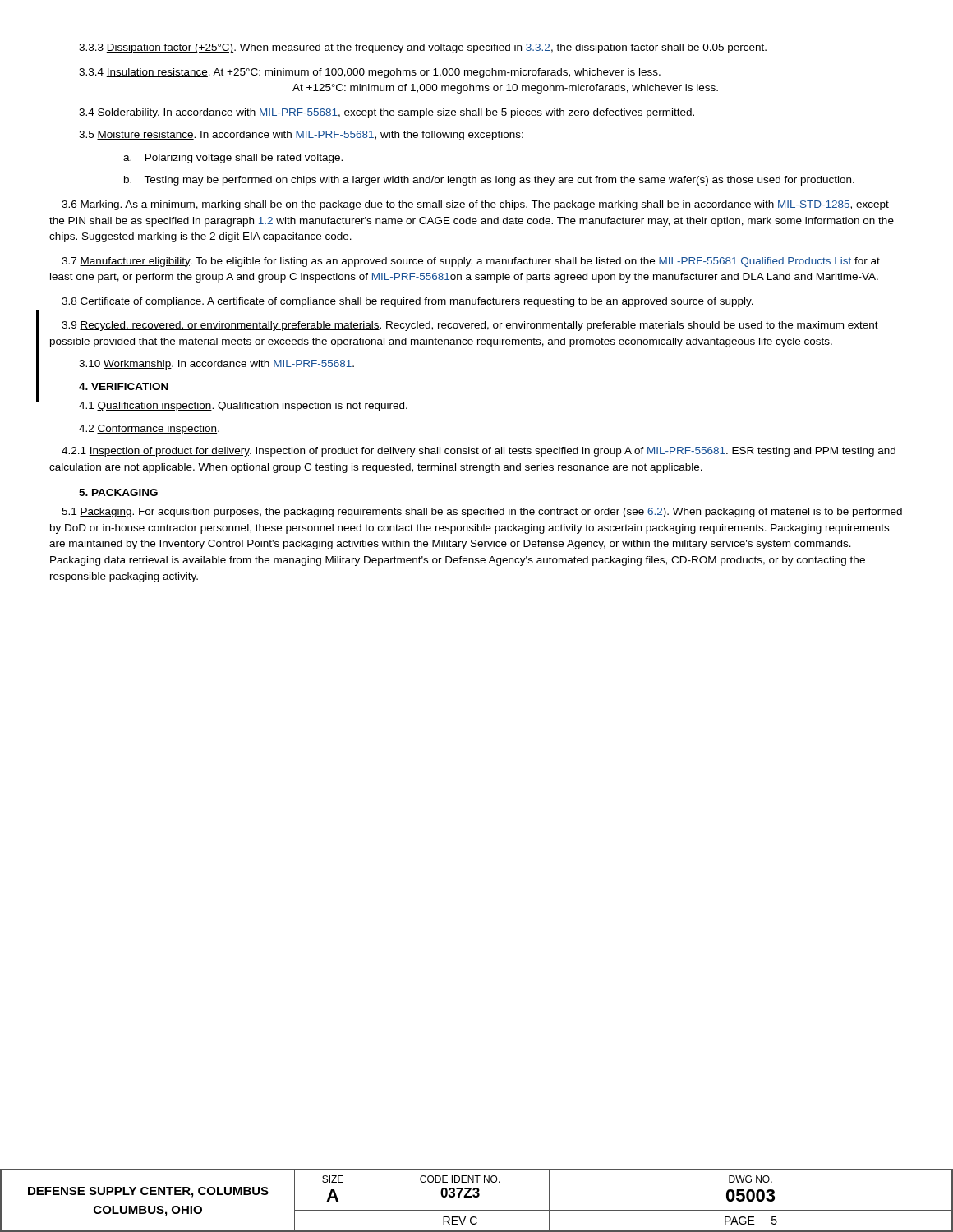
Task: Locate the block of text that opens with "9 Recycled, recovered, or environmentally preferable materials. Recycled,"
Action: (464, 333)
